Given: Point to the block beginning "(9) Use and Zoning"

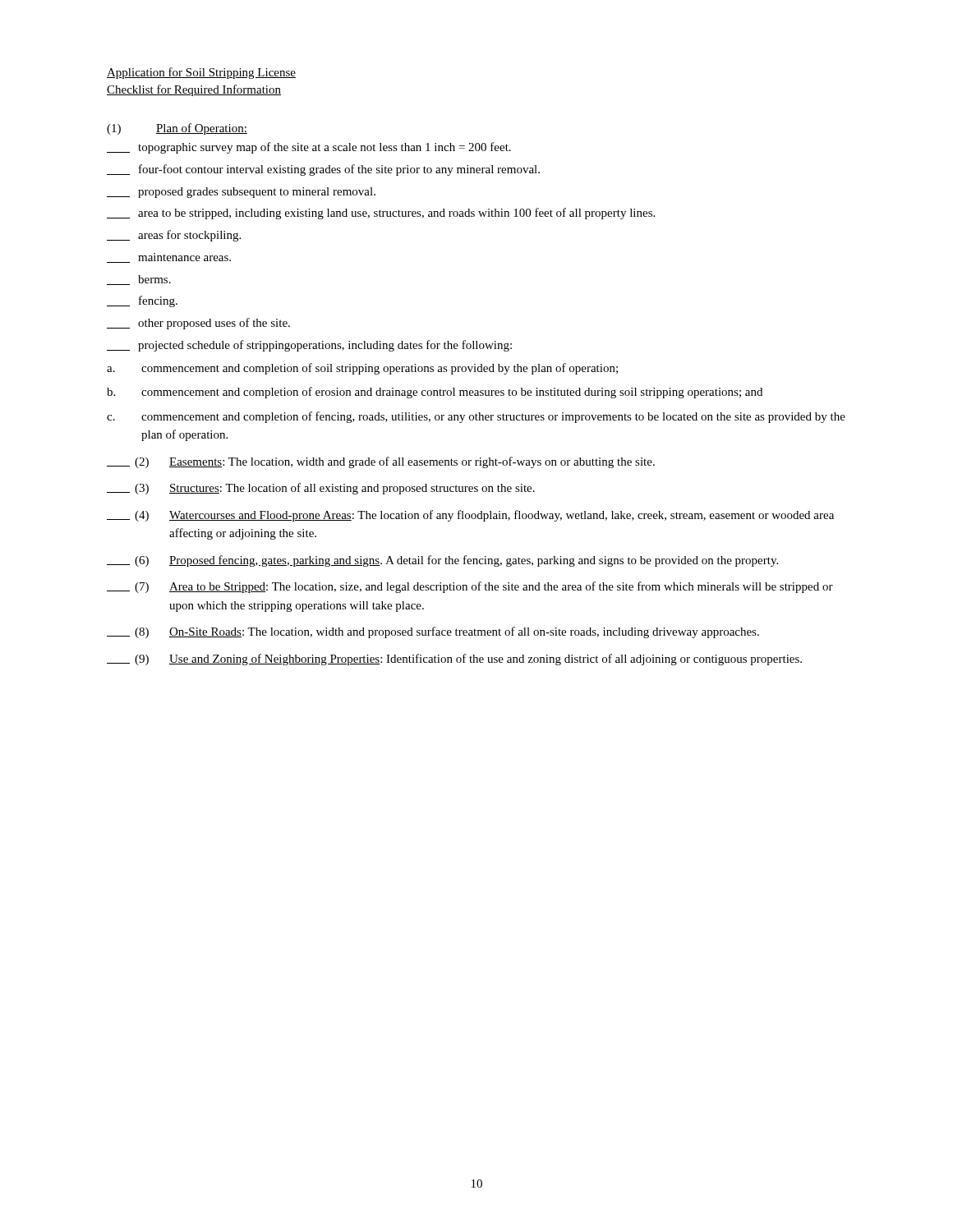Looking at the screenshot, I should pos(476,659).
